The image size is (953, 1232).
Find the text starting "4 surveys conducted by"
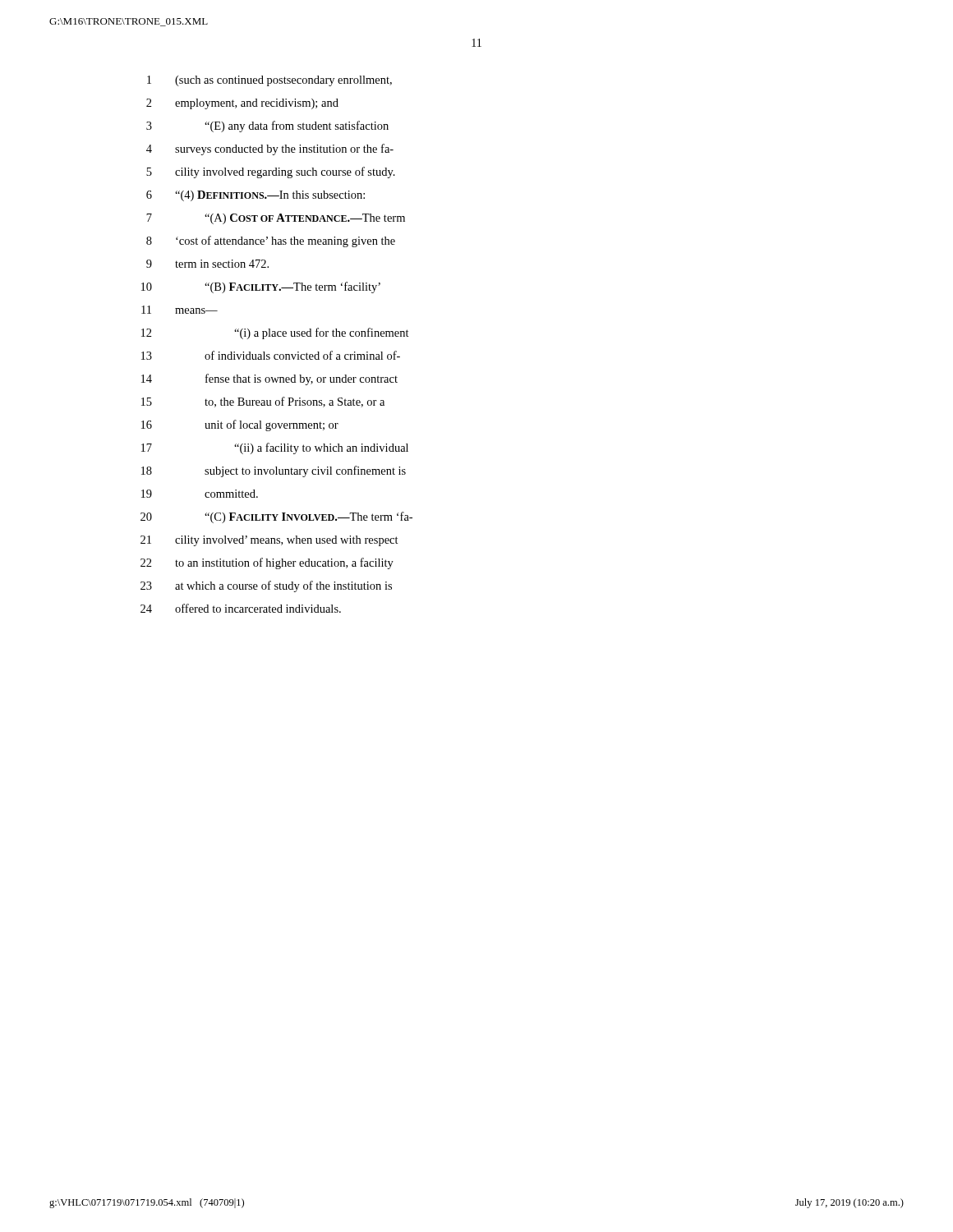pyautogui.click(x=270, y=149)
